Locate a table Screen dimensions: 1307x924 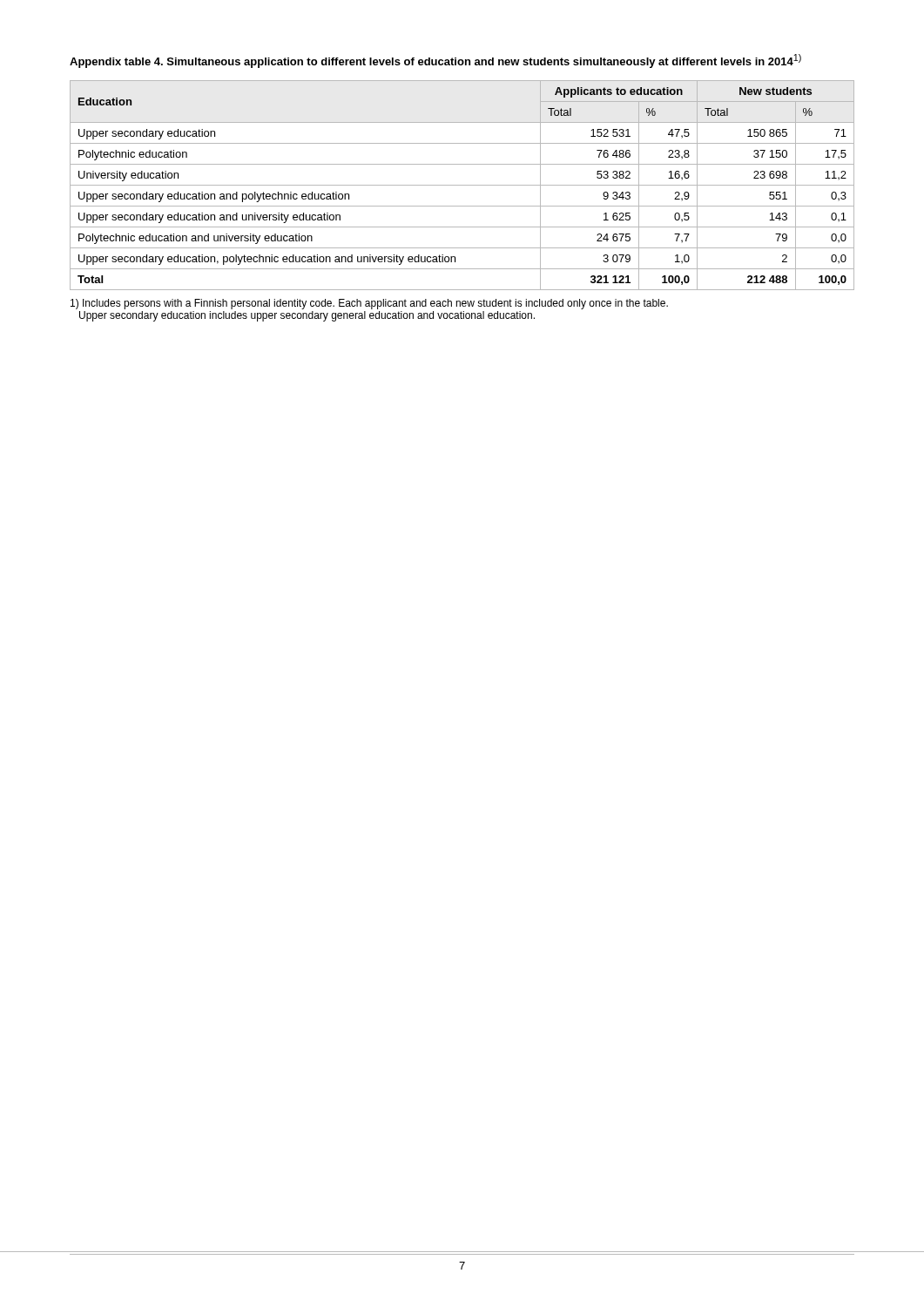[x=462, y=185]
